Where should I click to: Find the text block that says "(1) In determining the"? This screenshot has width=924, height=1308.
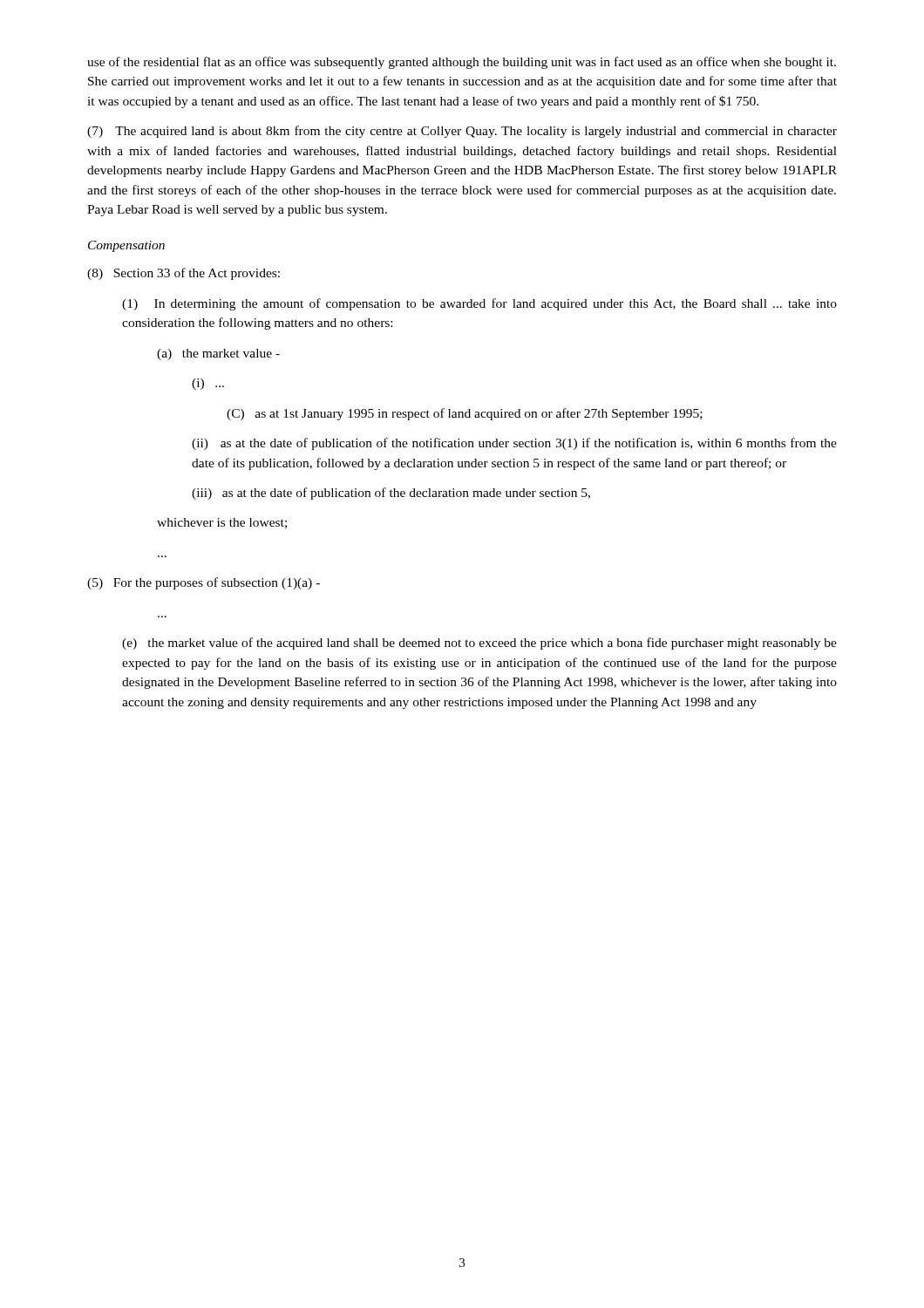[x=479, y=313]
